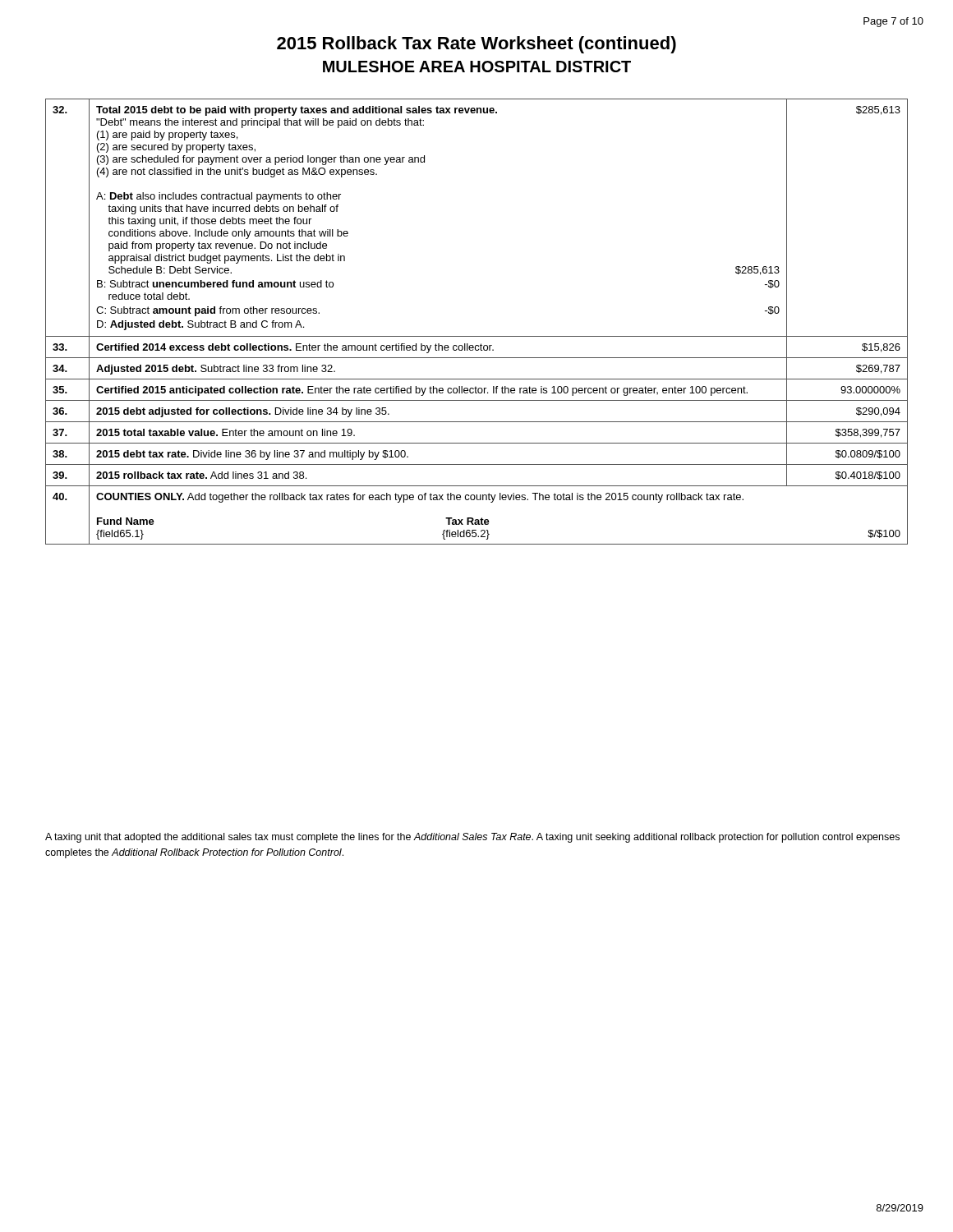Locate the text block with the text "A taxing unit that adopted the"
This screenshot has width=953, height=1232.
pyautogui.click(x=473, y=845)
